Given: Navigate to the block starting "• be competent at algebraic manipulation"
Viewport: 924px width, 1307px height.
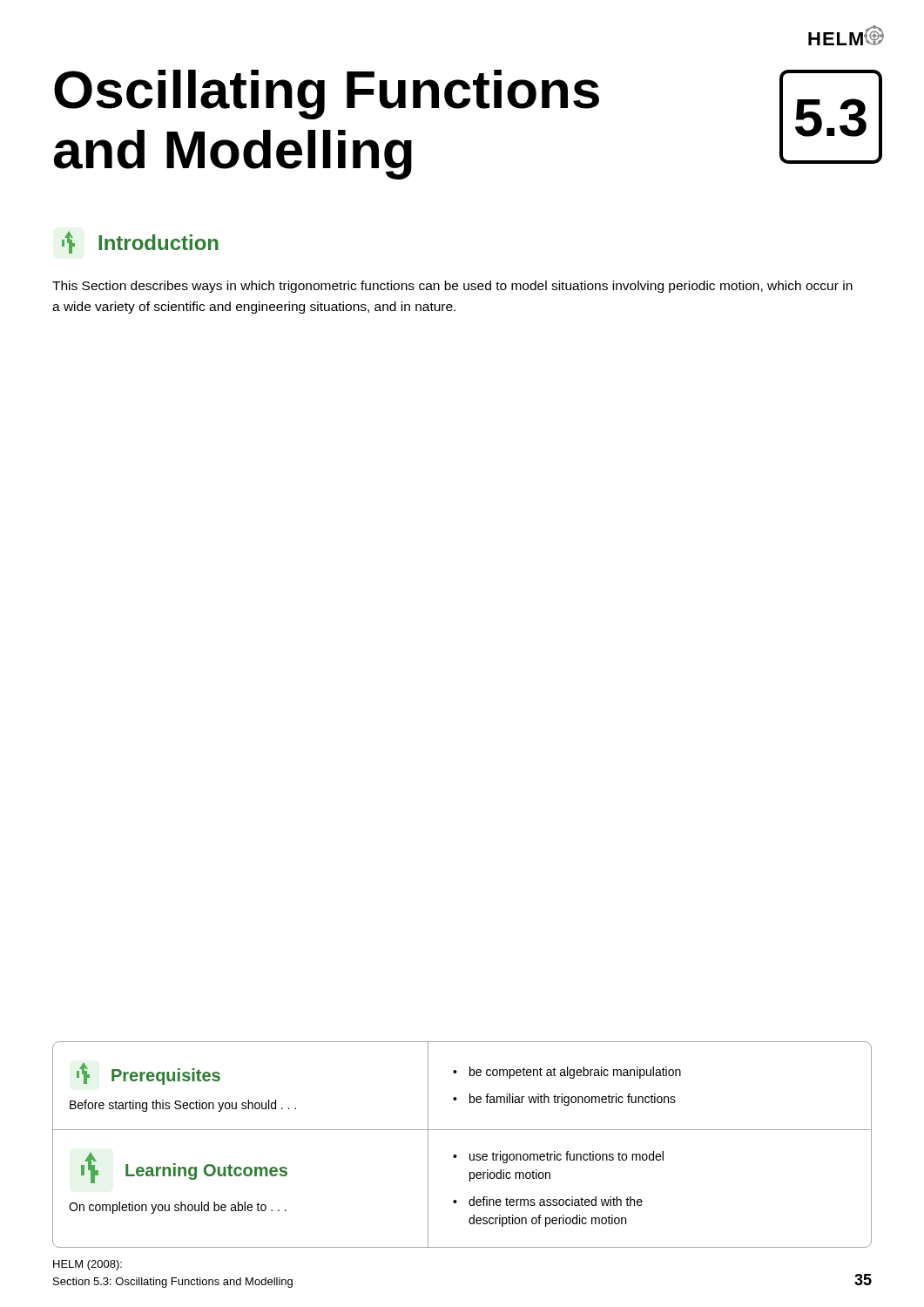Looking at the screenshot, I should (567, 1072).
